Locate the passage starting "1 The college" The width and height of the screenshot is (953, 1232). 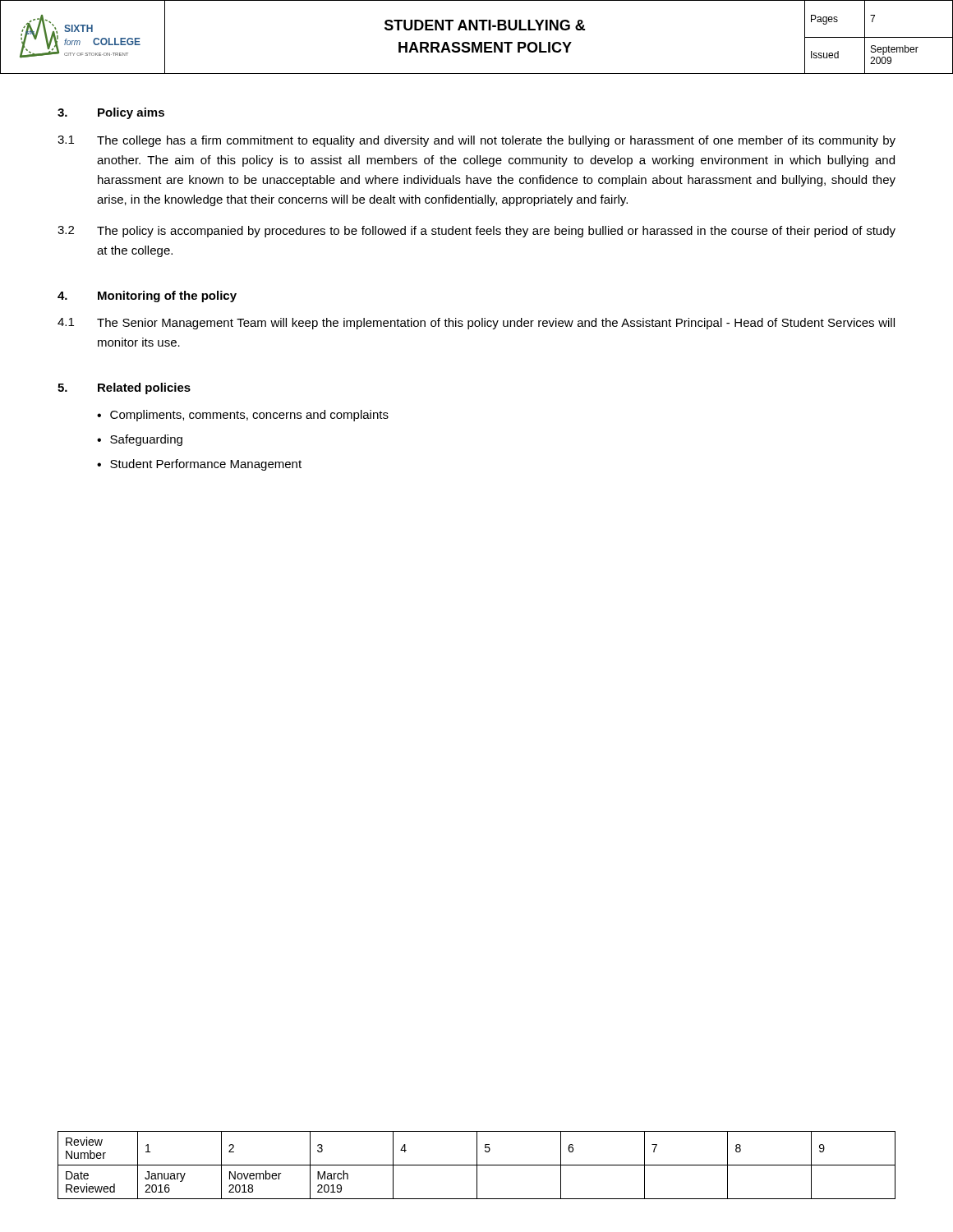(x=476, y=170)
